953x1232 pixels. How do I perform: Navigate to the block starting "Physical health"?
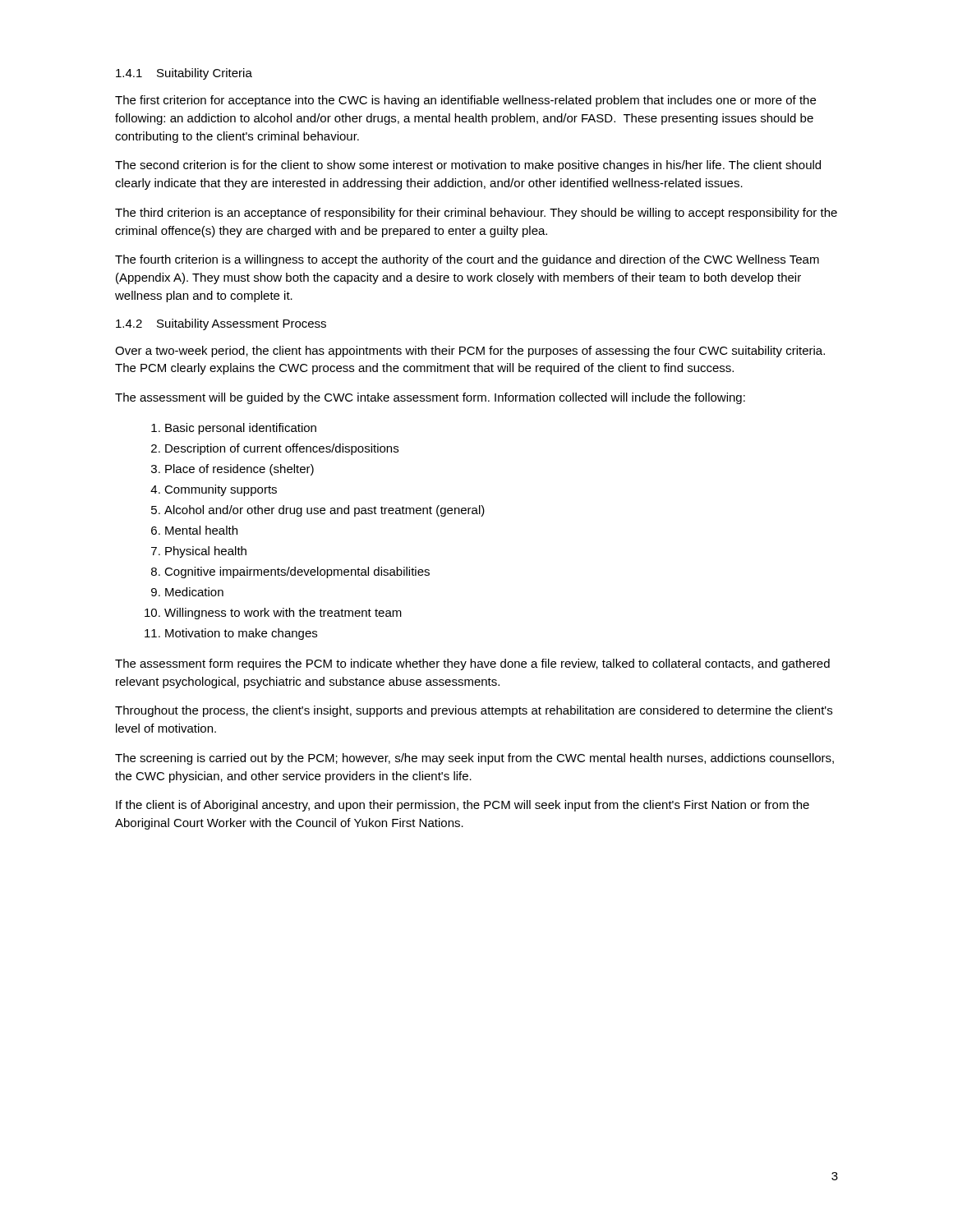(x=206, y=551)
